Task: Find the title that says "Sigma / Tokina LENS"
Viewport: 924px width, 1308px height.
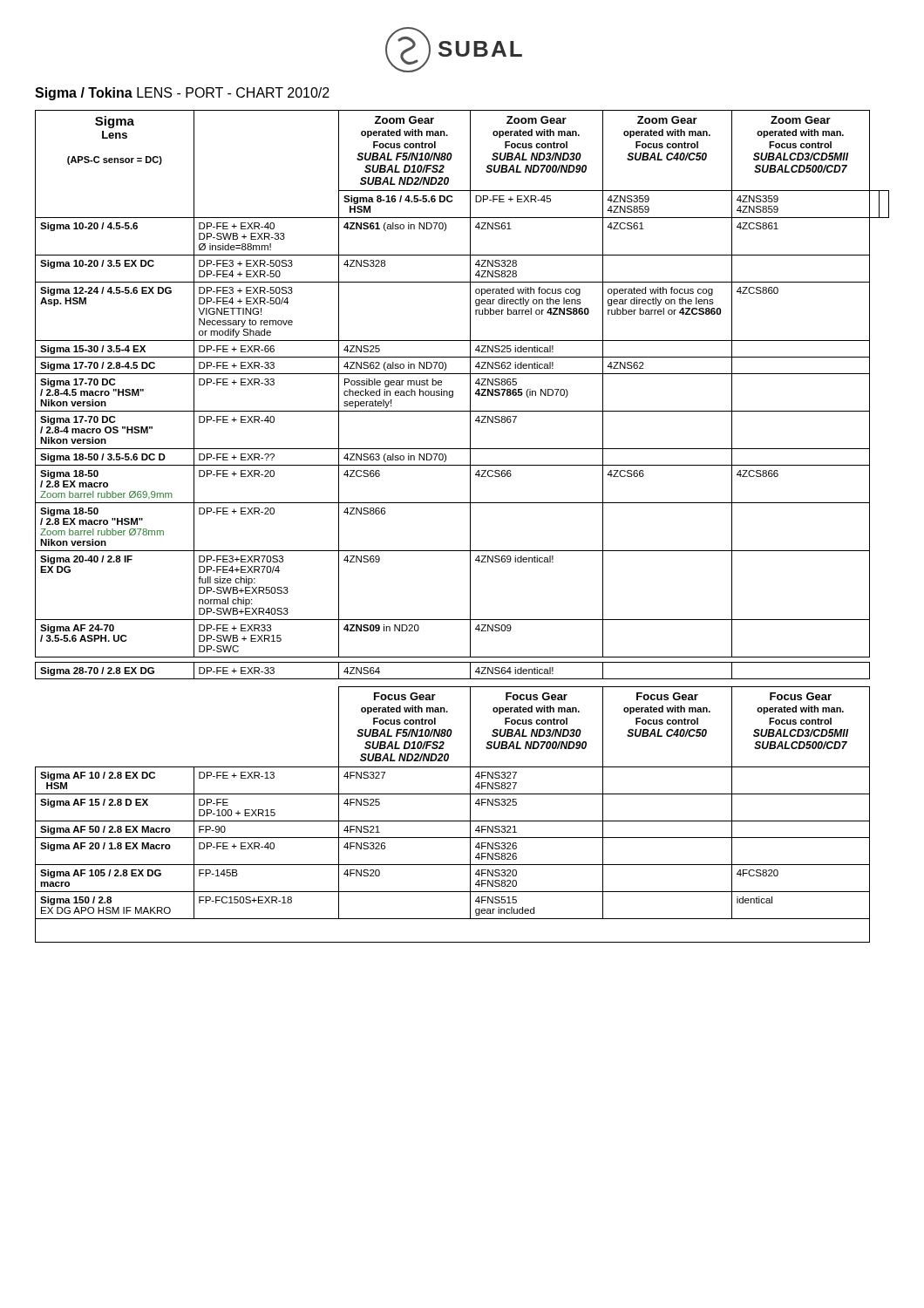Action: tap(182, 93)
